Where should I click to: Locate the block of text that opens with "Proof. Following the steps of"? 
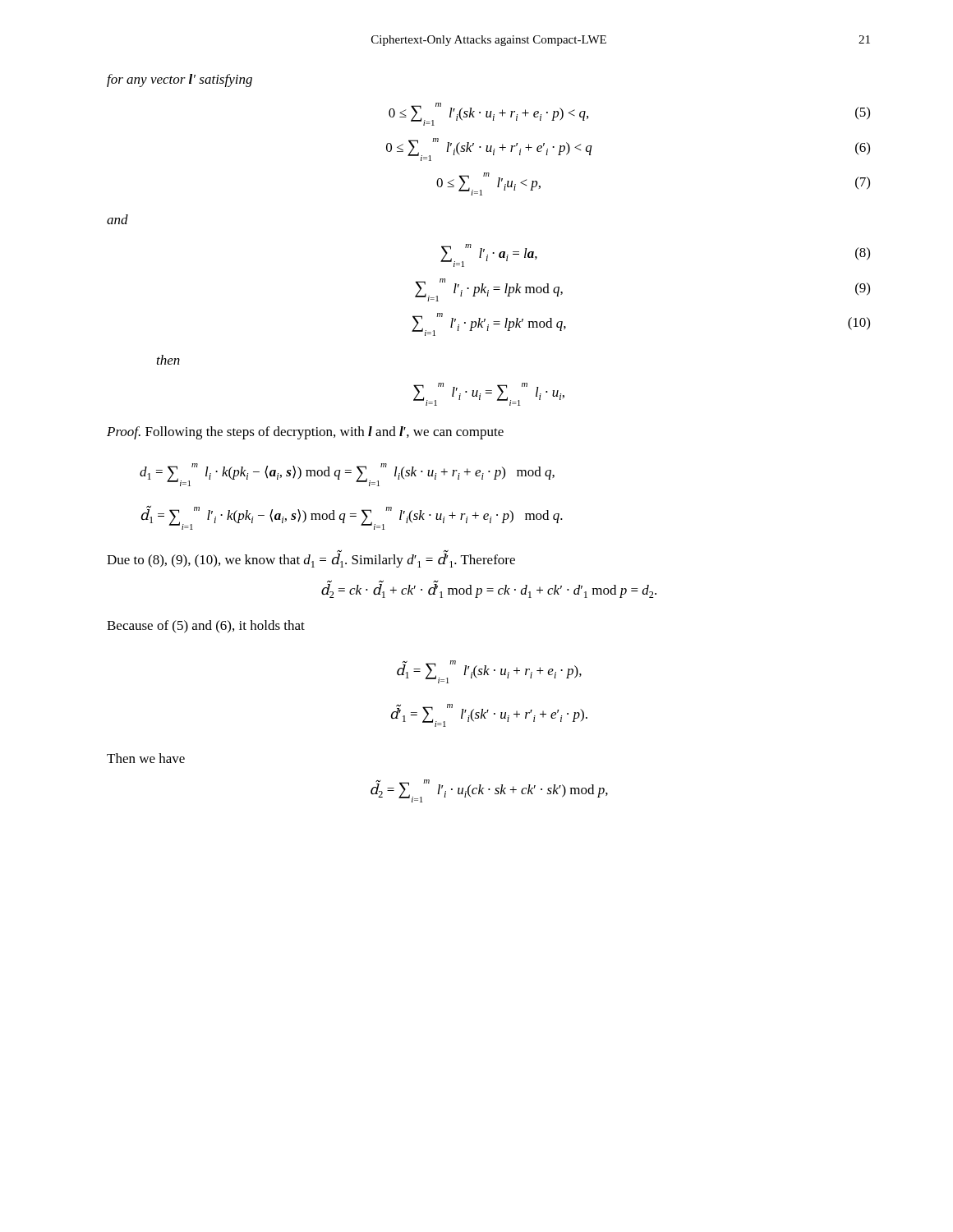click(x=305, y=431)
